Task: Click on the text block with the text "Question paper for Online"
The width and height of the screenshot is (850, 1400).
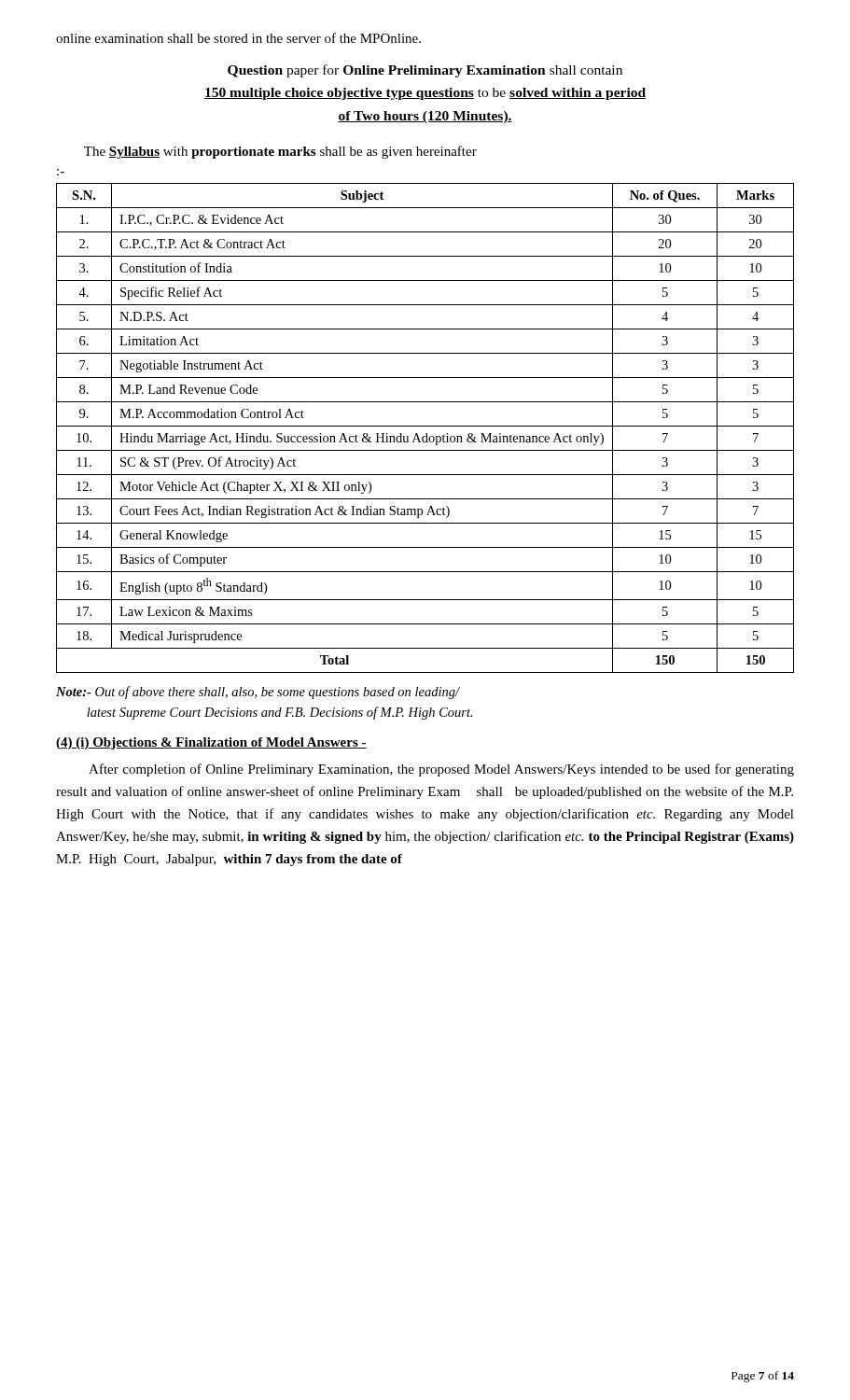Action: point(425,92)
